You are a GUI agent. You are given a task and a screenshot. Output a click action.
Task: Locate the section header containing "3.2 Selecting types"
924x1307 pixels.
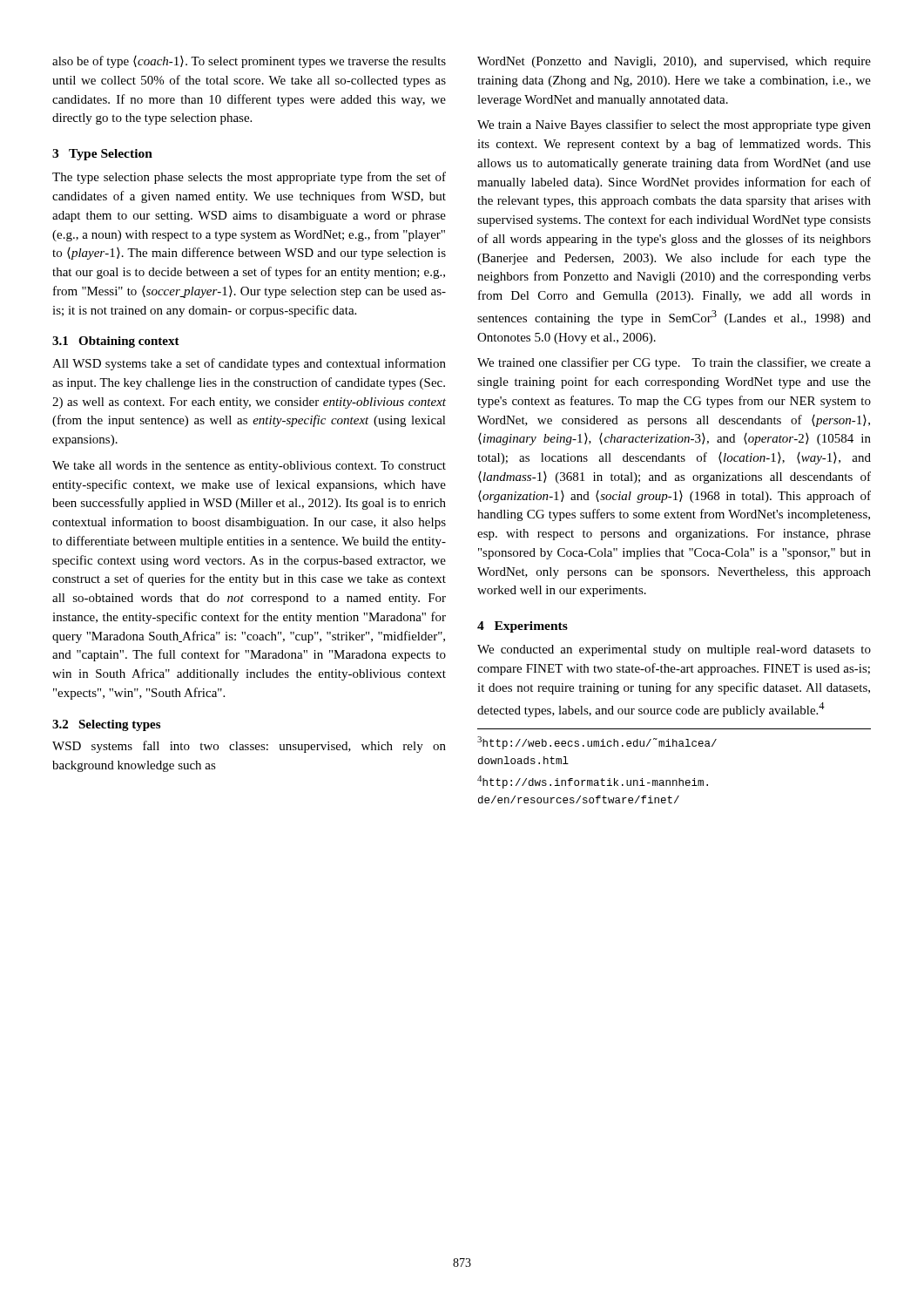click(107, 724)
